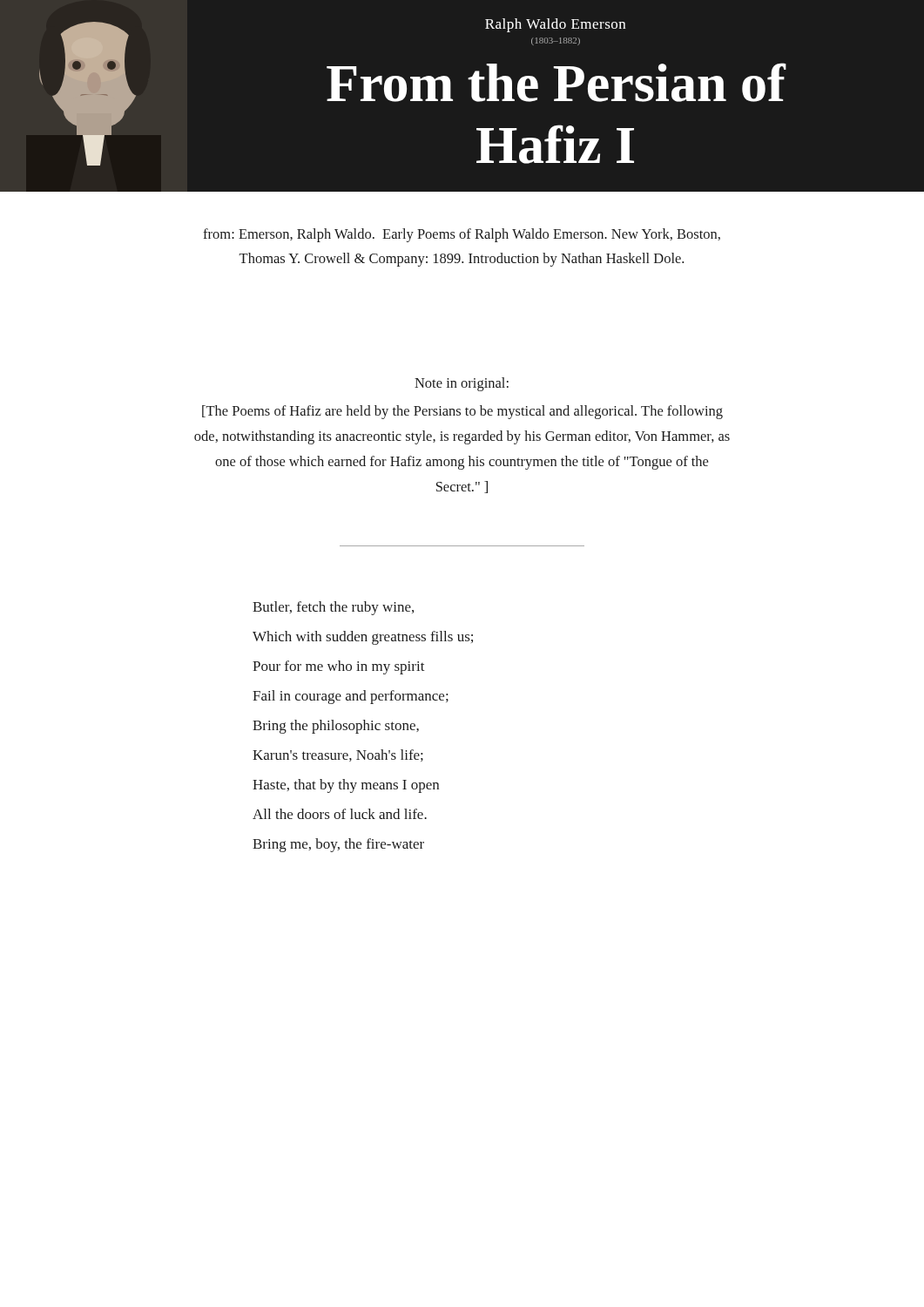Find the element starting "Pour for me who in my spirit"
The width and height of the screenshot is (924, 1307).
[x=339, y=666]
